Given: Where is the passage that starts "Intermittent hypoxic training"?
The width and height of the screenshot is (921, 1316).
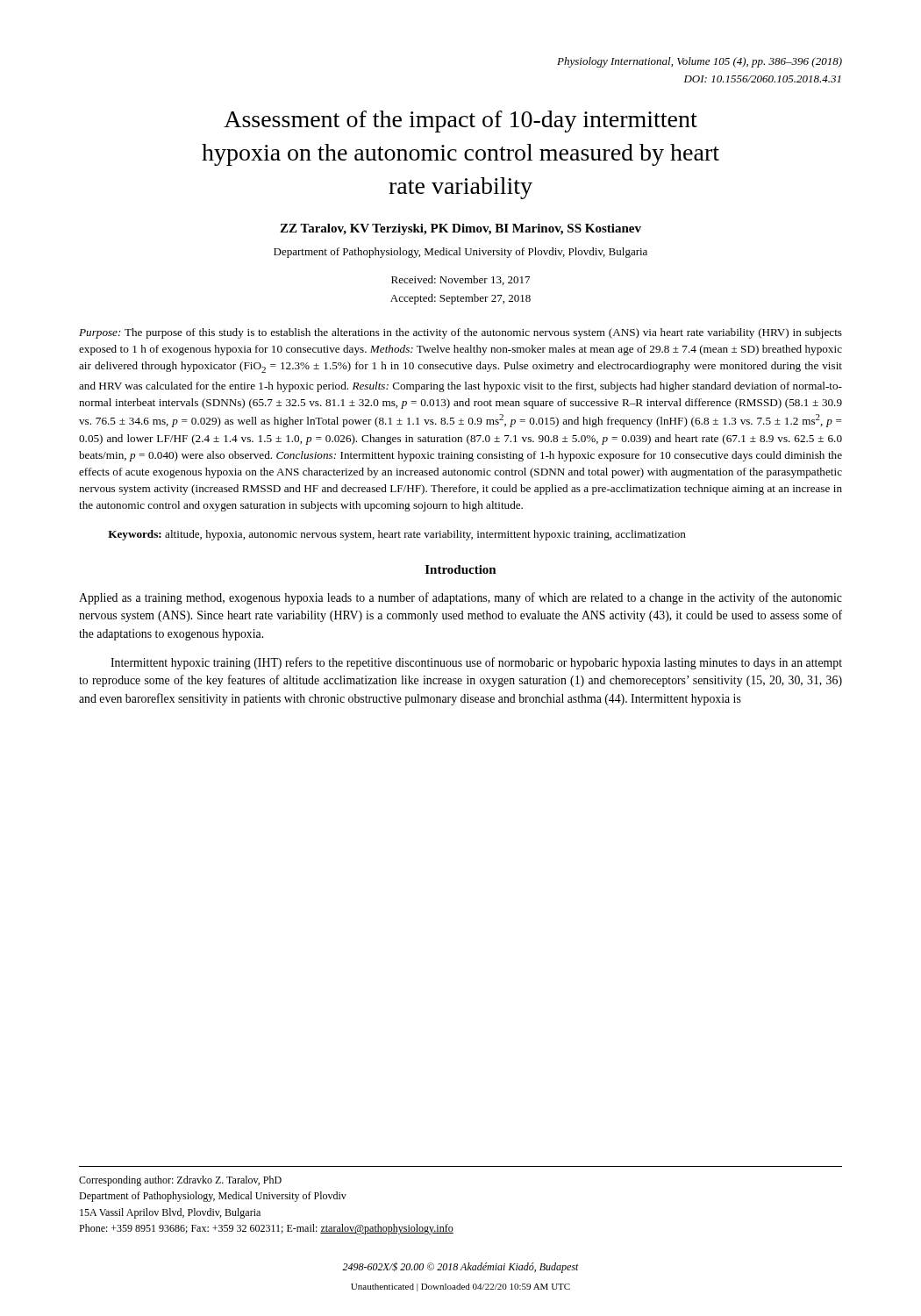Looking at the screenshot, I should pos(460,681).
